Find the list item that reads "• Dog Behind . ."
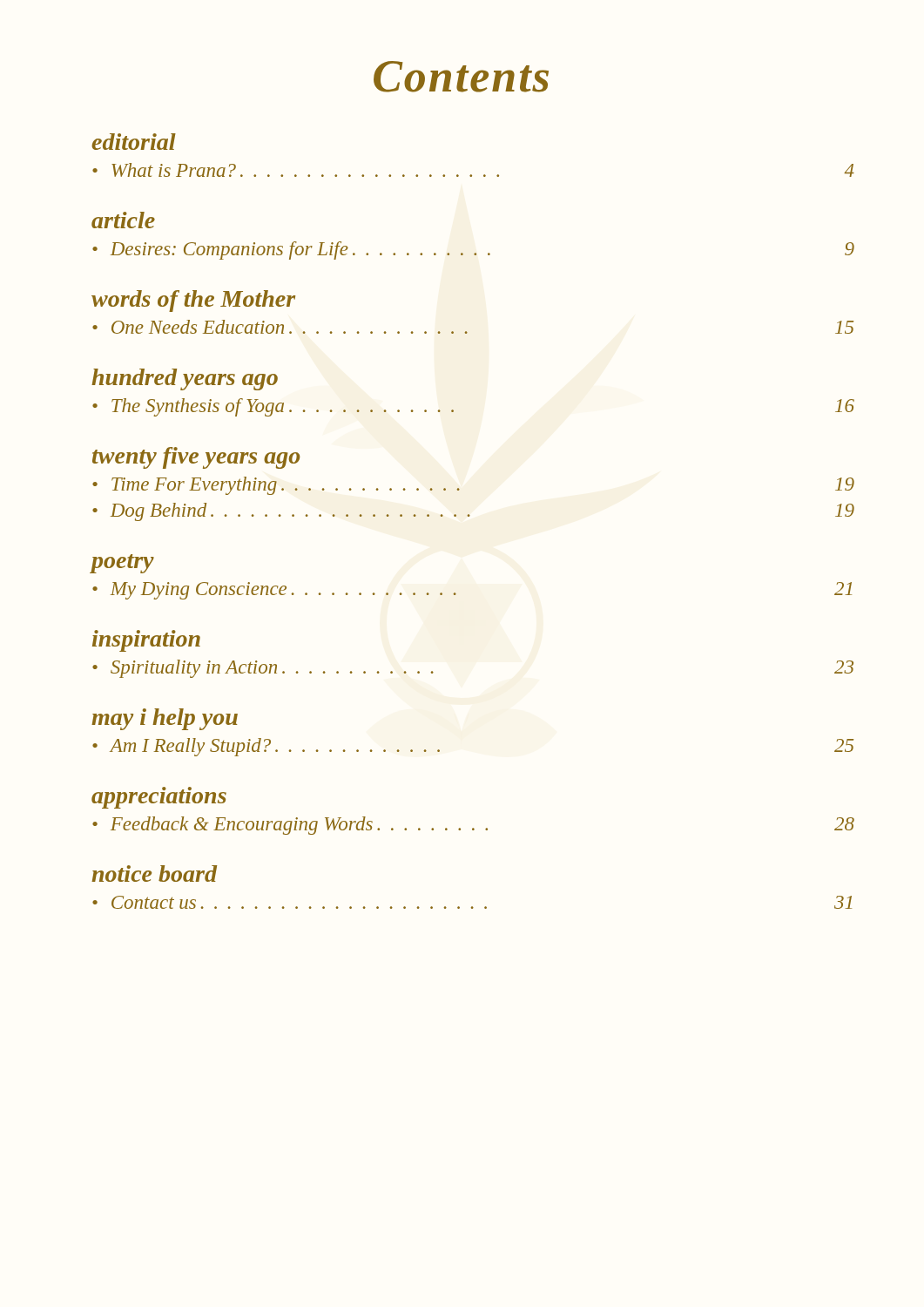 [473, 511]
